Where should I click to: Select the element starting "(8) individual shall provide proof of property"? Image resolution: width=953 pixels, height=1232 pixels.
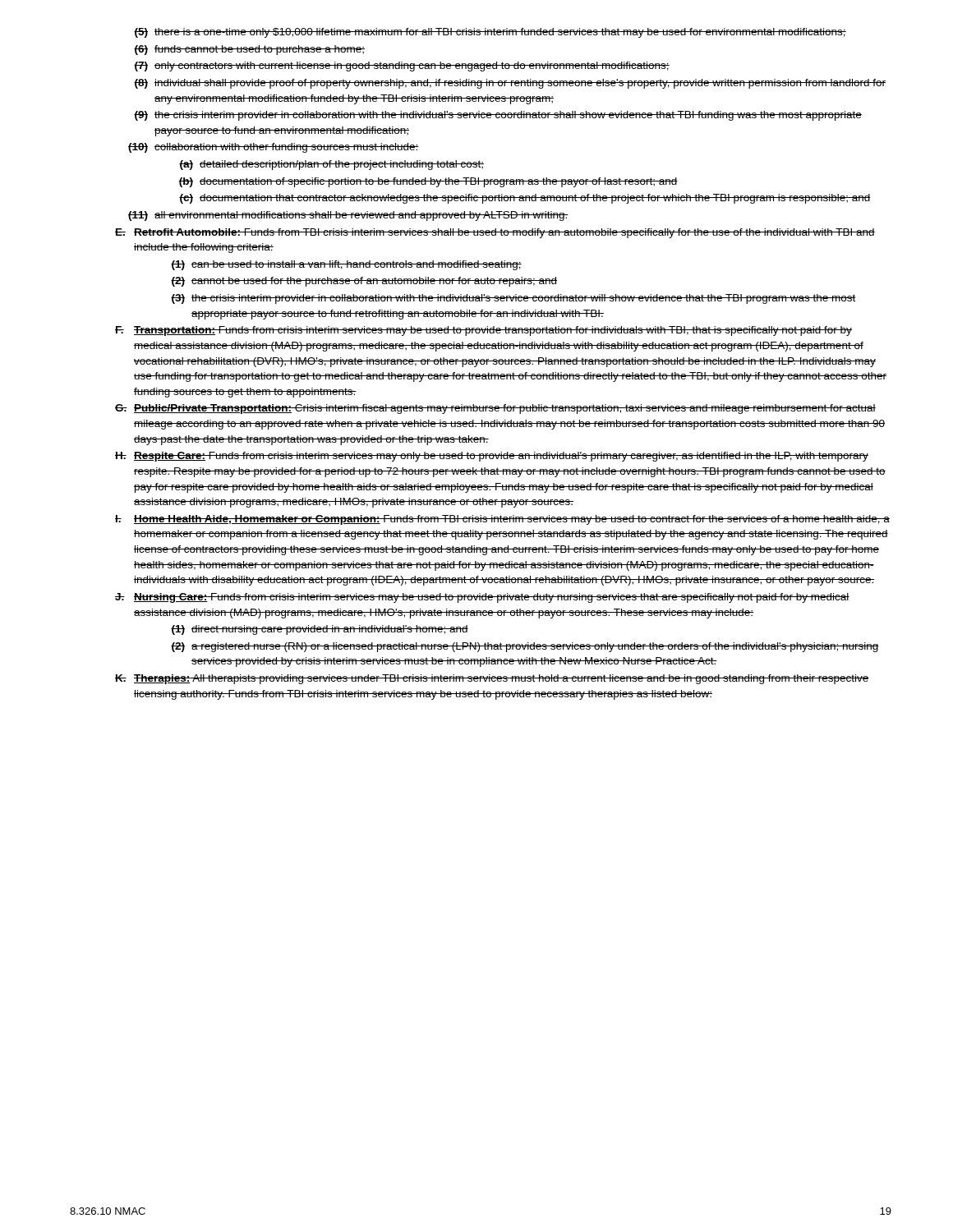[503, 91]
